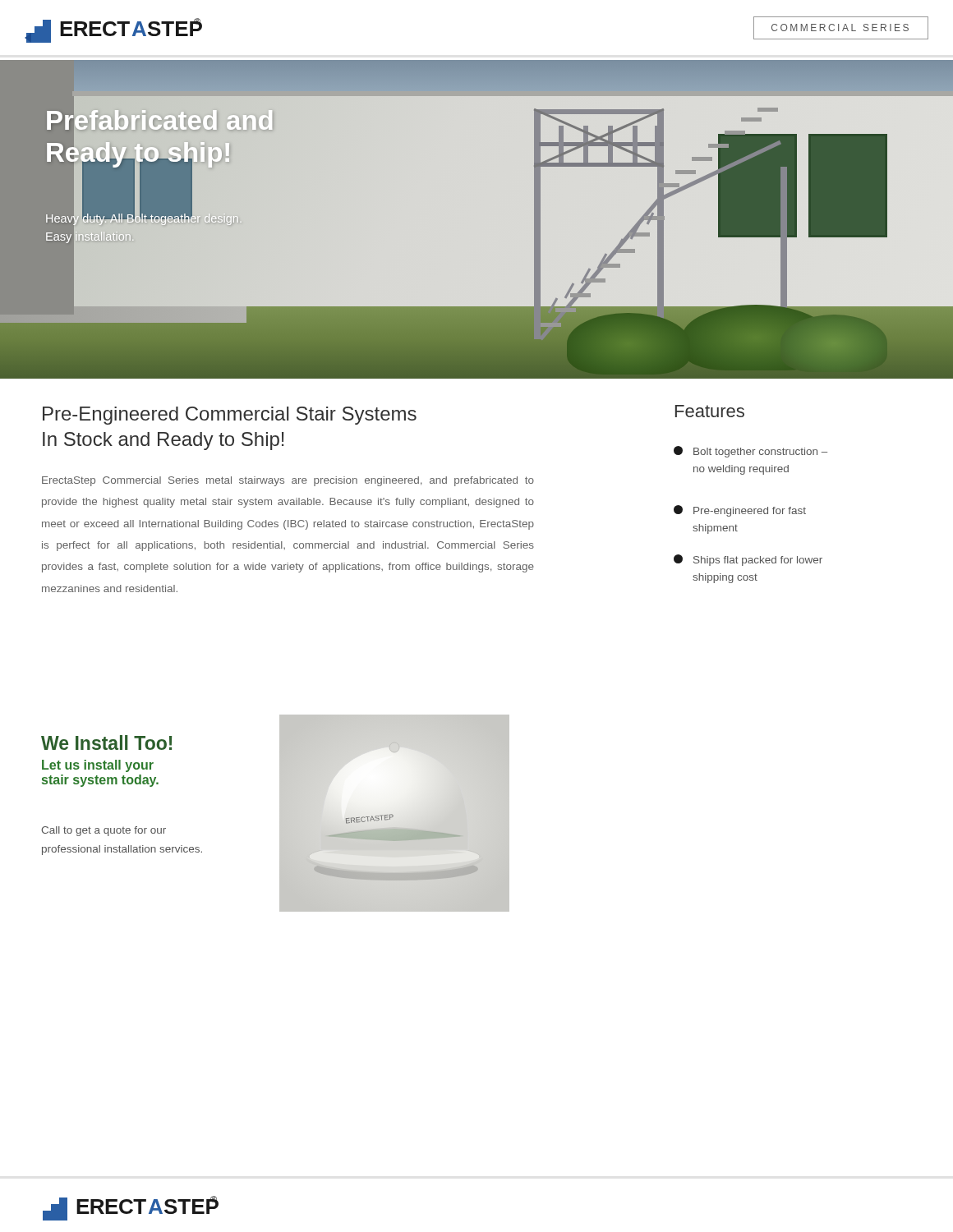Screen dimensions: 1232x953
Task: Locate the section header that opens with "Pre-Engineered Commercial Stair SystemsIn Stock and"
Action: pyautogui.click(x=288, y=426)
